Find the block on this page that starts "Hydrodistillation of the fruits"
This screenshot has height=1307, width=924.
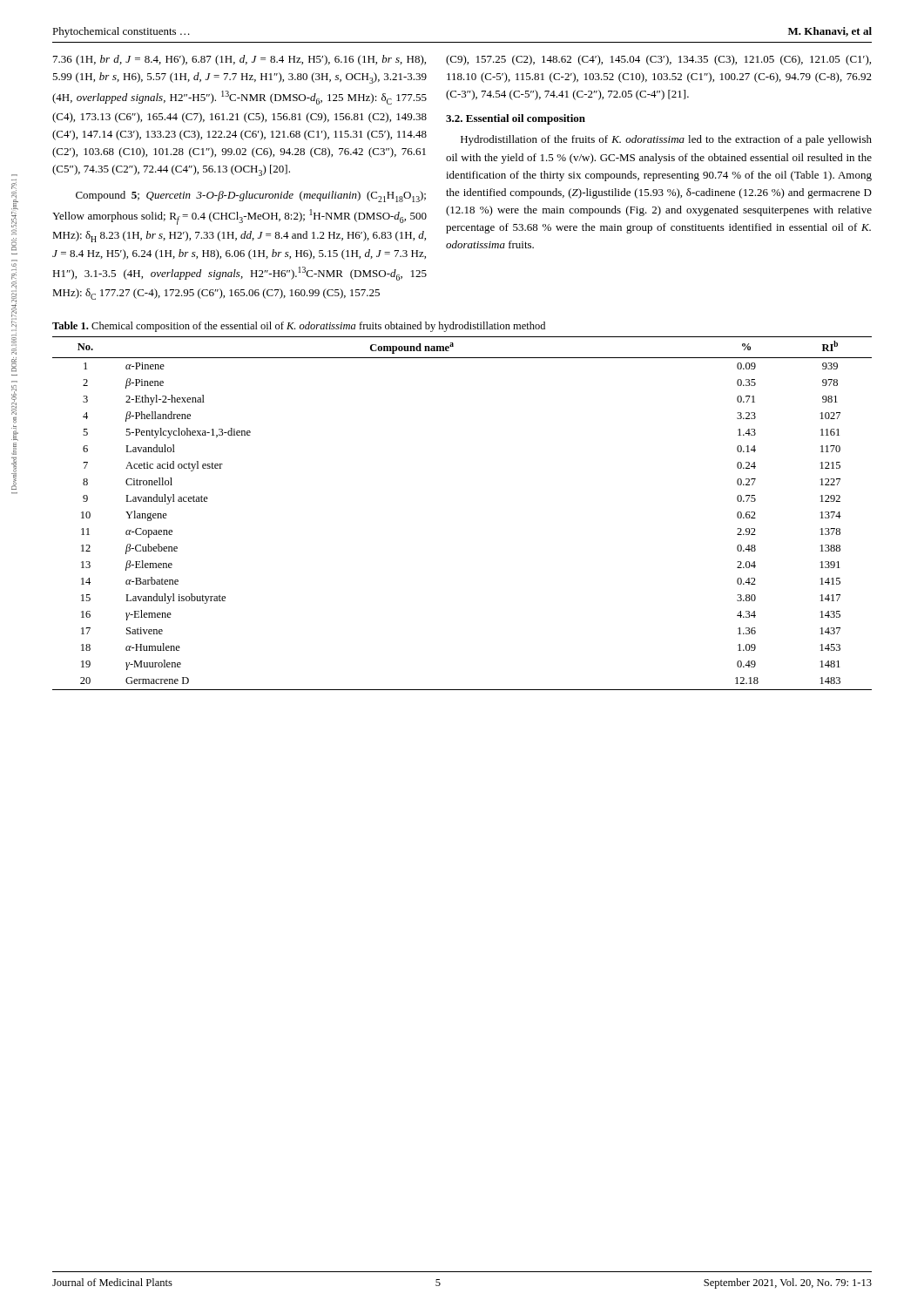659,193
